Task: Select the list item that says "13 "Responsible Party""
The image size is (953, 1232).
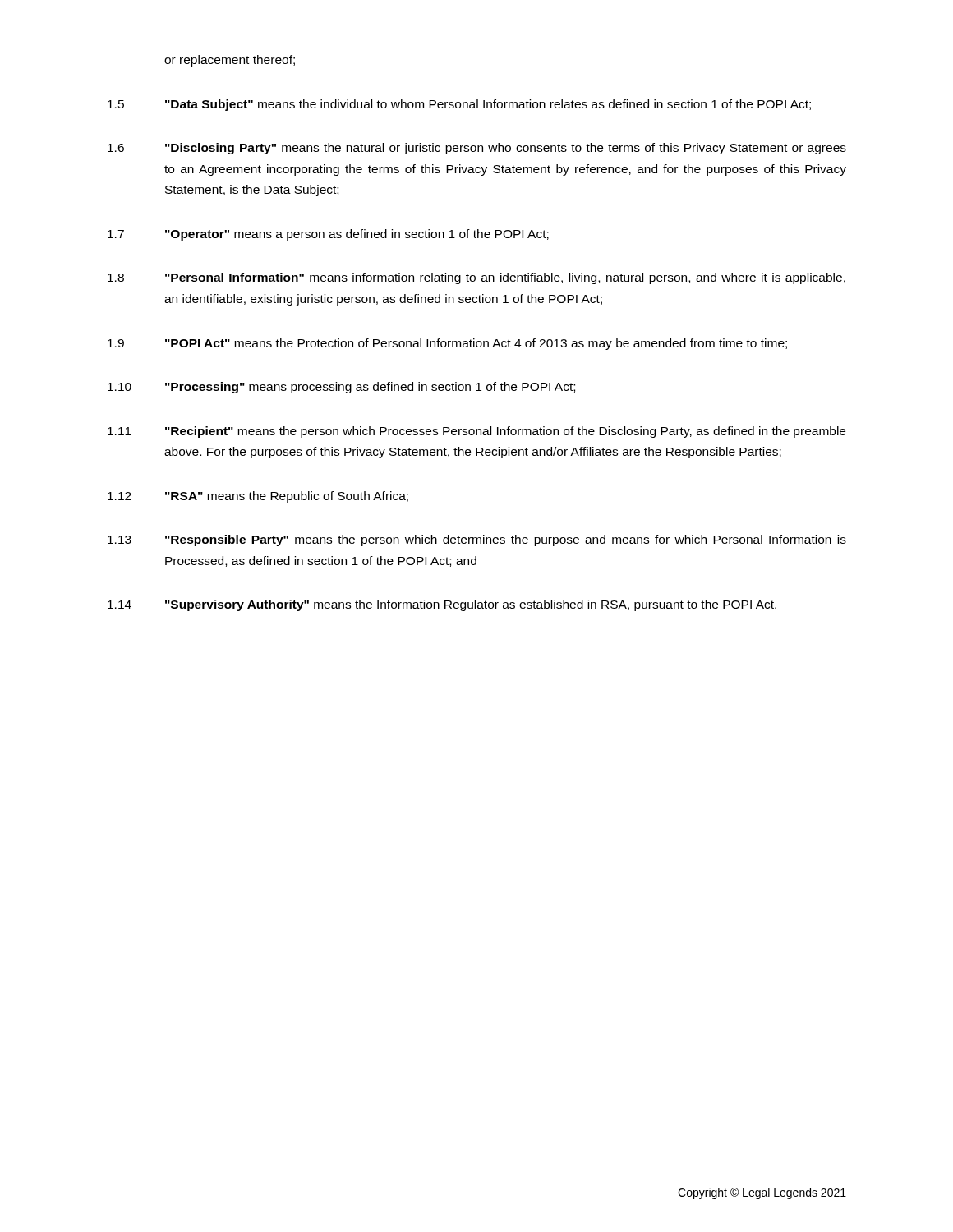Action: tap(476, 550)
